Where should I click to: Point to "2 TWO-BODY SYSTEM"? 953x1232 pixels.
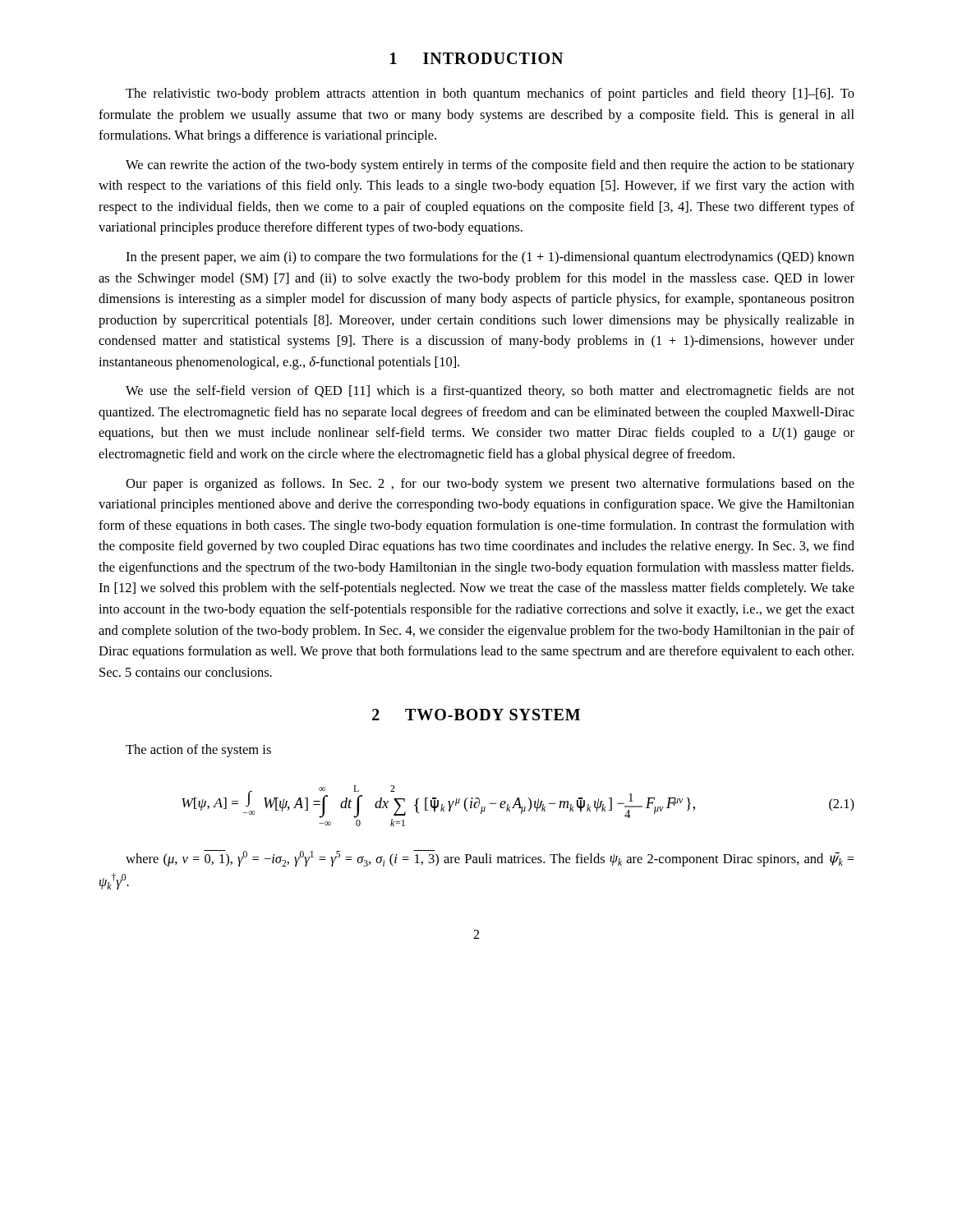(x=476, y=715)
